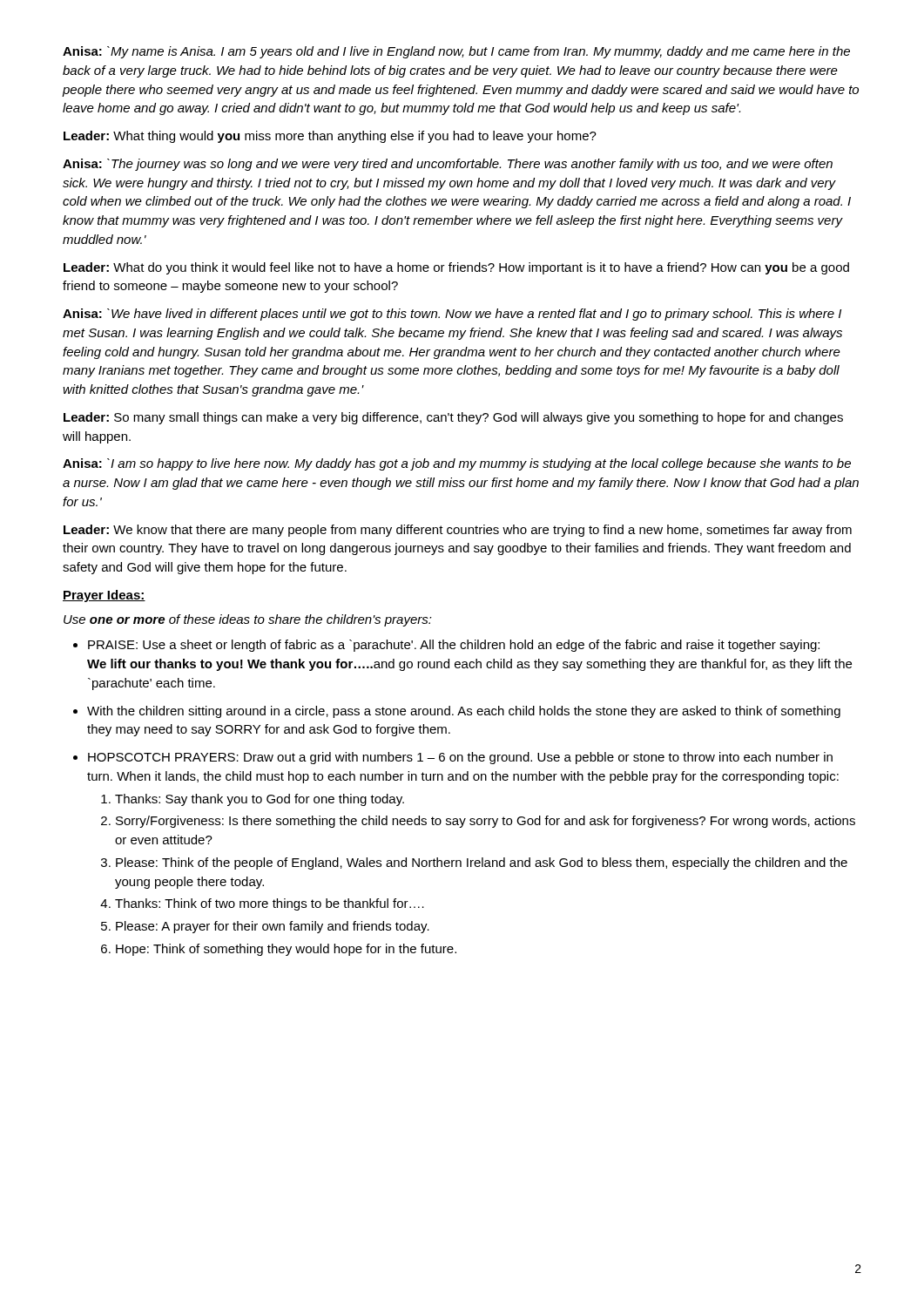This screenshot has width=924, height=1307.
Task: Navigate to the passage starting "HOPSCOTCH PRAYERS: Draw out a grid with"
Action: 474,853
